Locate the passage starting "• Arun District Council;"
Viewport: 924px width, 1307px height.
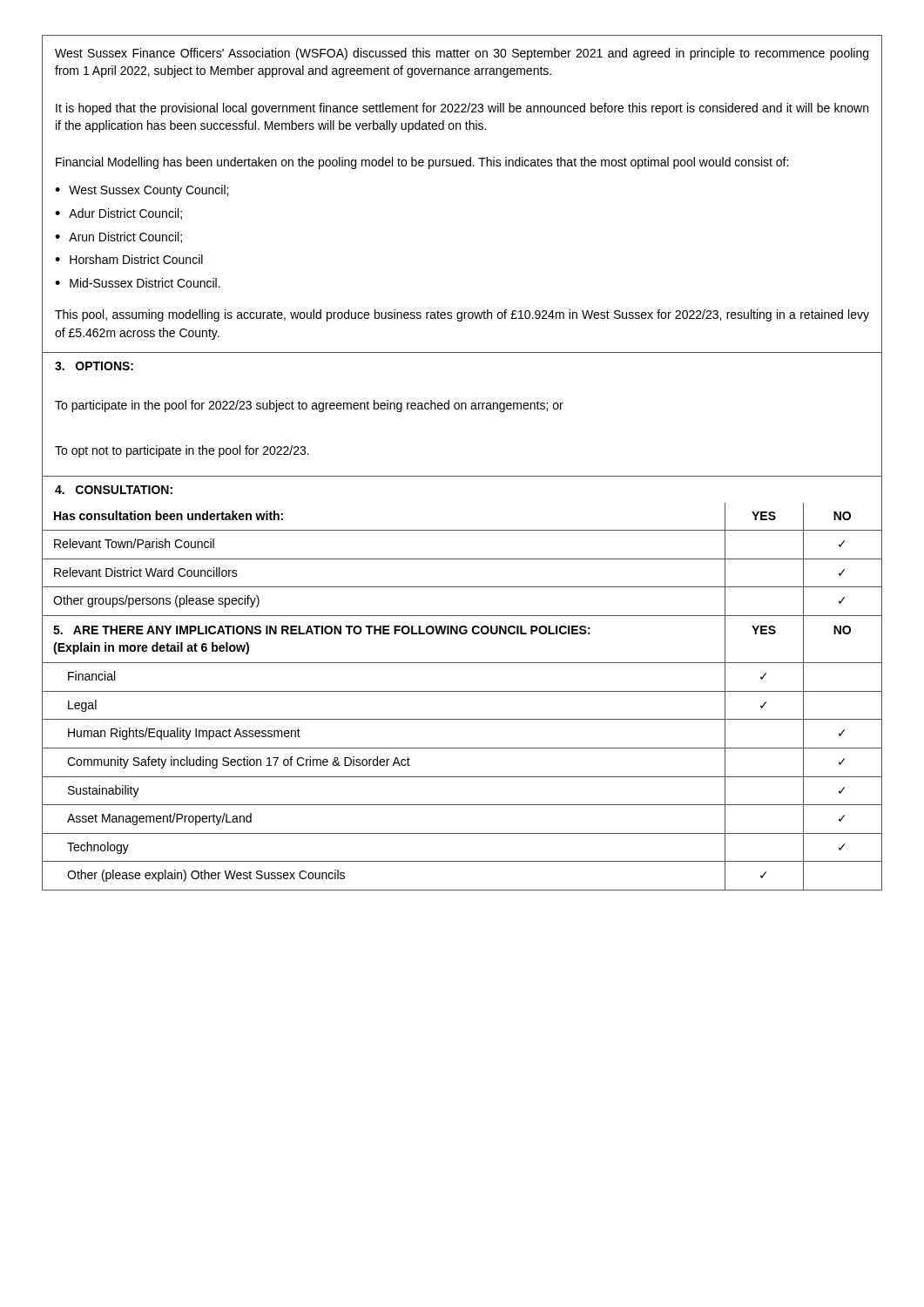119,237
